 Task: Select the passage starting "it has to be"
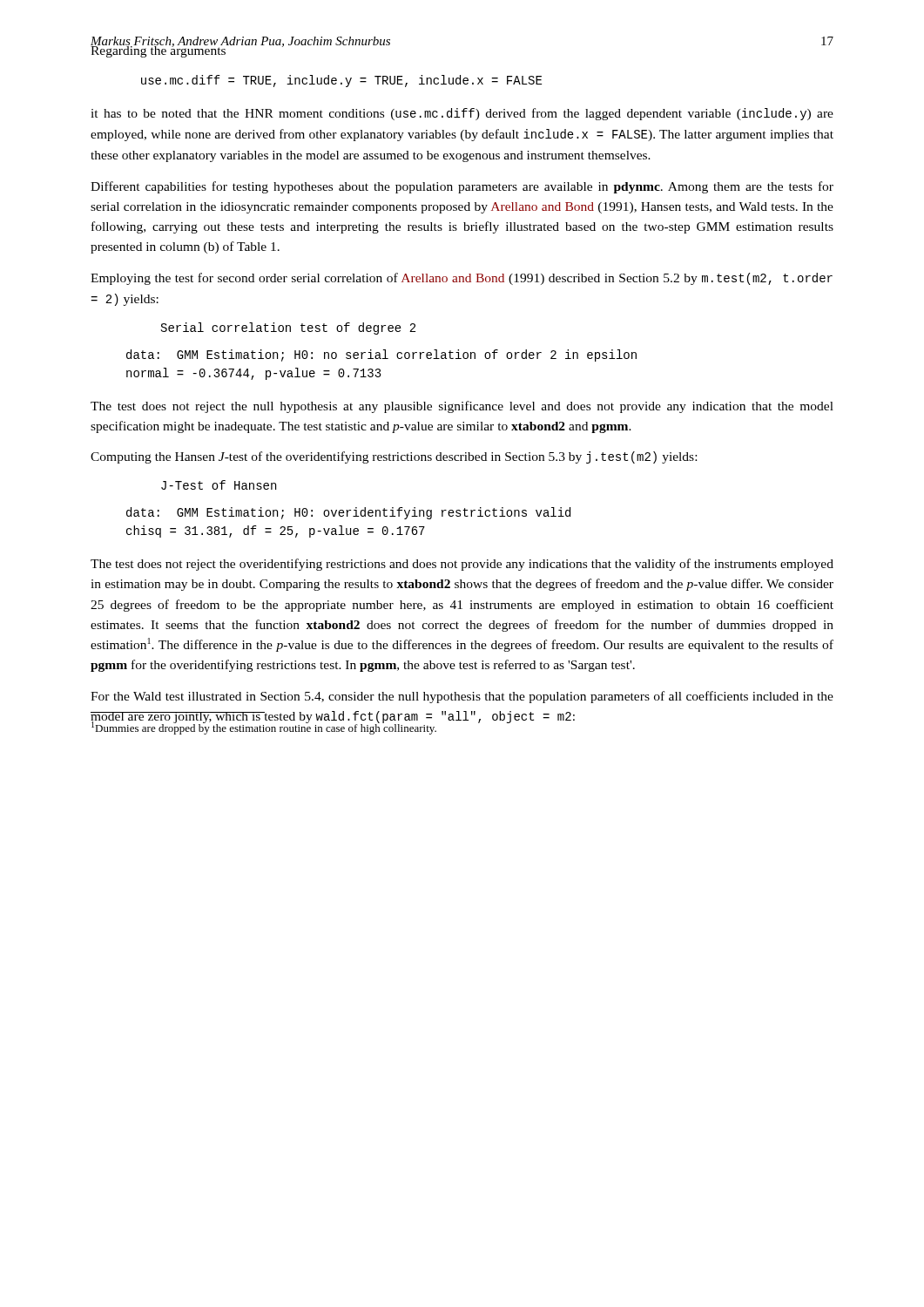click(x=462, y=134)
